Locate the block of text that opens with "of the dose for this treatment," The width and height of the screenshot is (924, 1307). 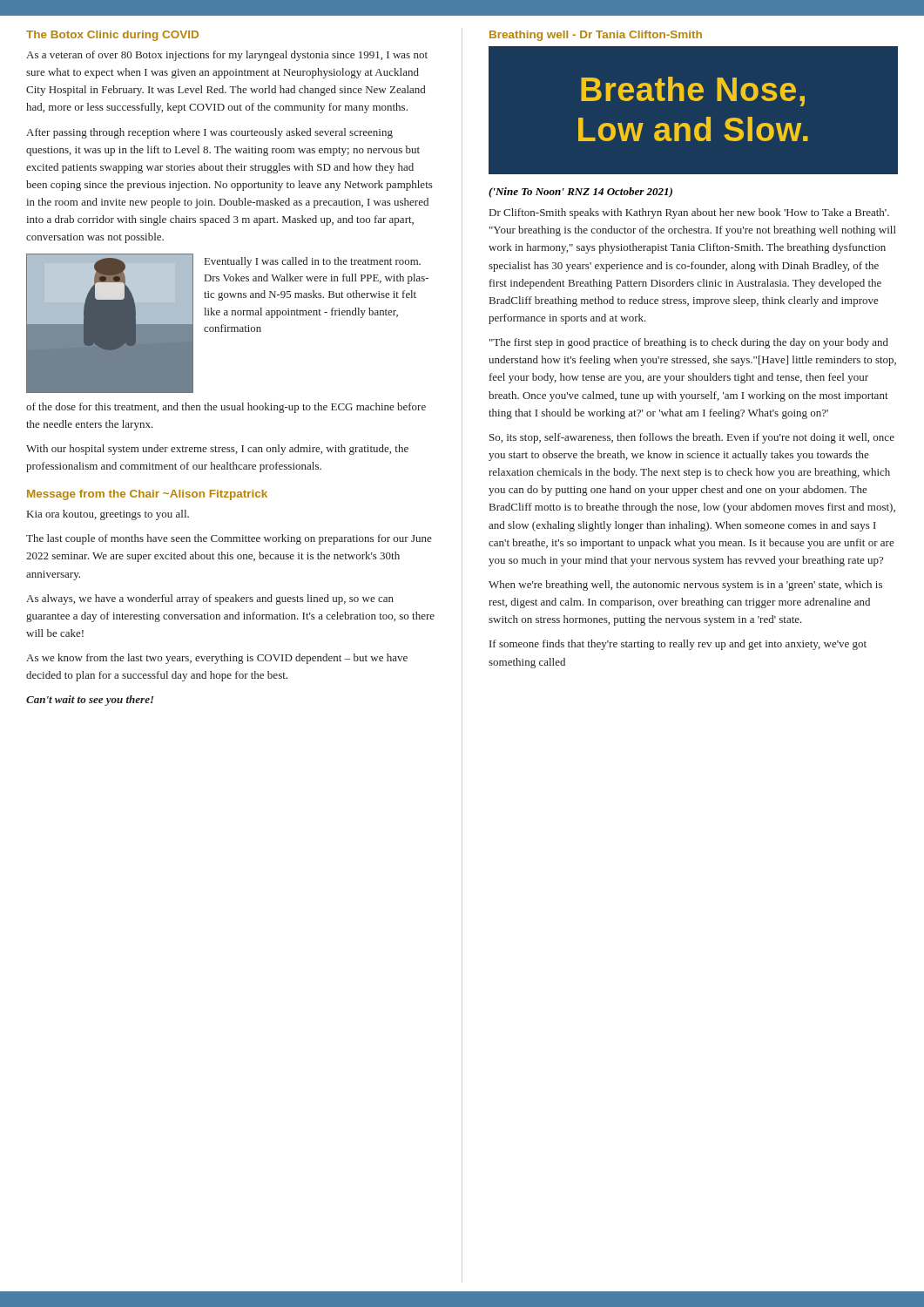click(x=226, y=415)
